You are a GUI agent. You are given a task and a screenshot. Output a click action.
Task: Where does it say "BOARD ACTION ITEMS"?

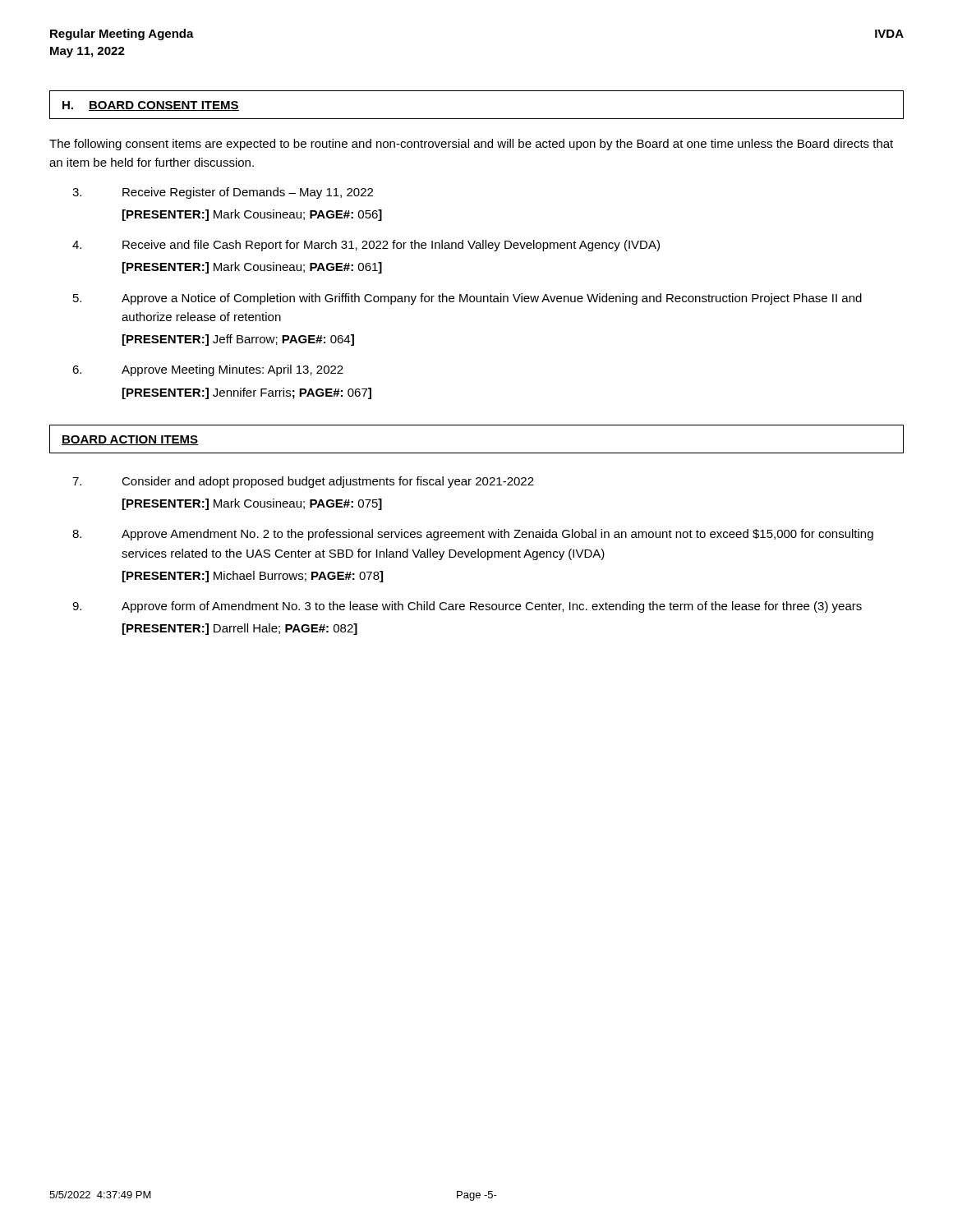click(x=130, y=439)
